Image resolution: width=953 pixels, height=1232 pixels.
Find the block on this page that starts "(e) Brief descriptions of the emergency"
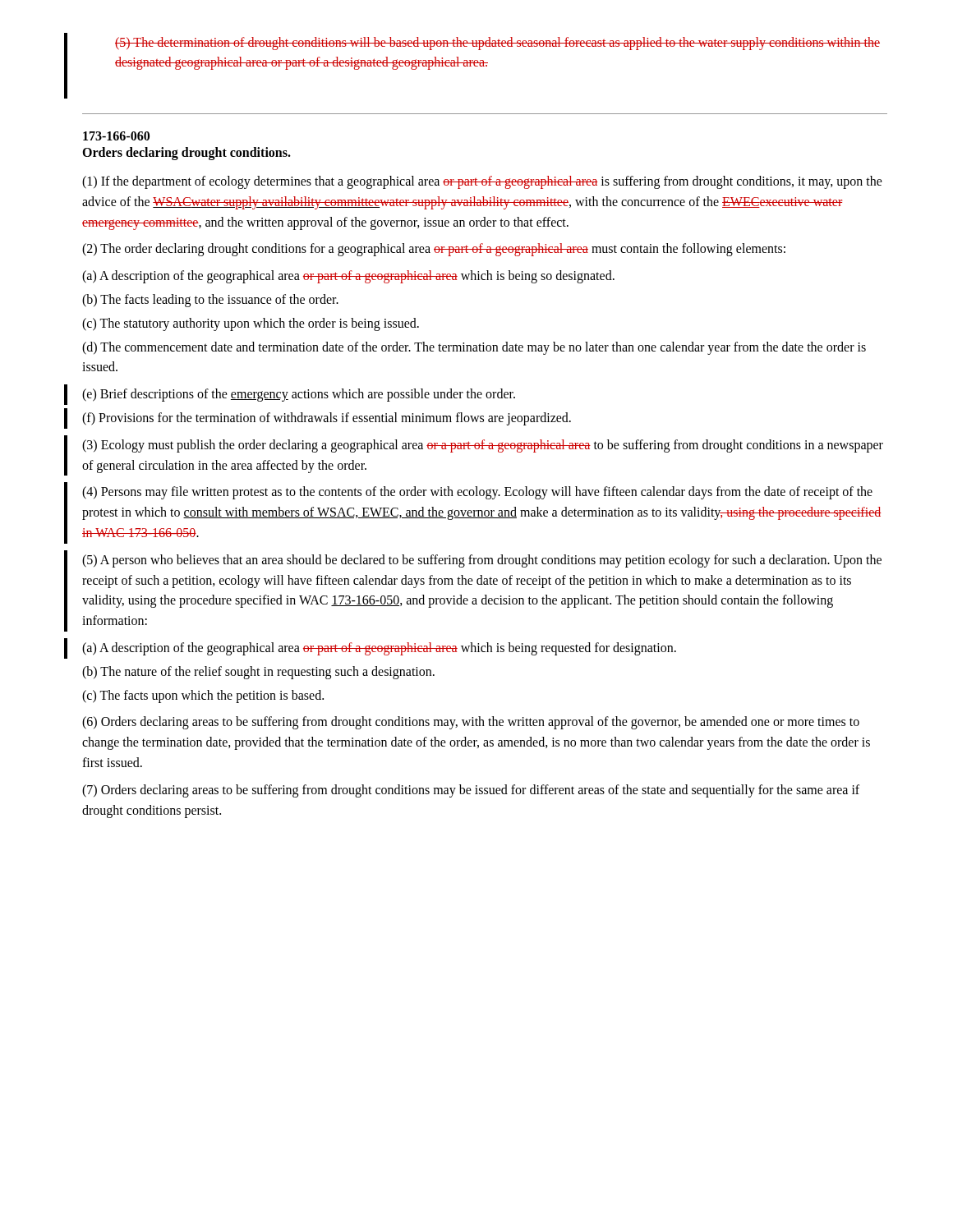click(485, 395)
